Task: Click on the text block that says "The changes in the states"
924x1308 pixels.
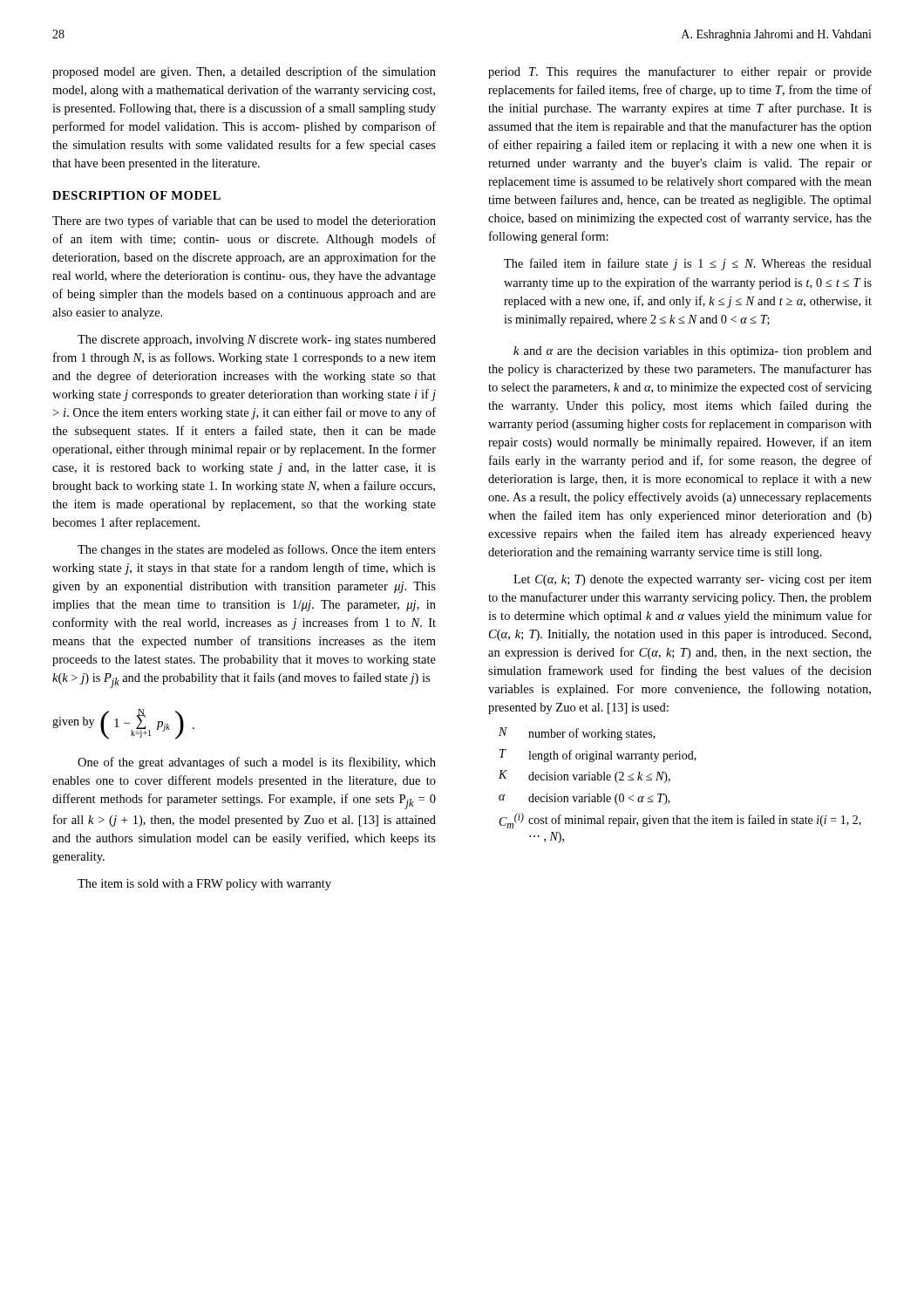Action: (x=244, y=616)
